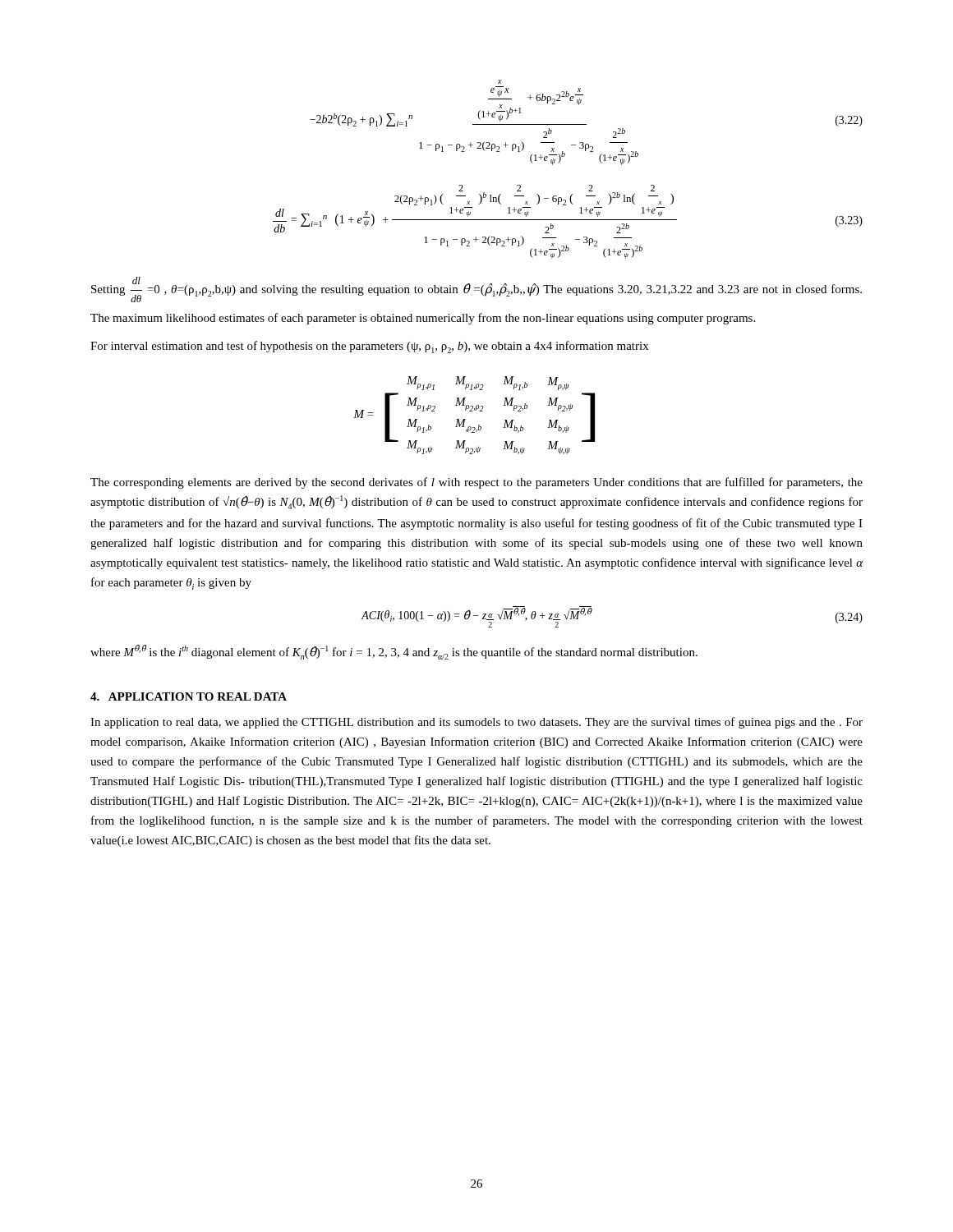Click the passage that begins "The corresponding elements are derived by the second"
The height and width of the screenshot is (1232, 953).
point(476,533)
